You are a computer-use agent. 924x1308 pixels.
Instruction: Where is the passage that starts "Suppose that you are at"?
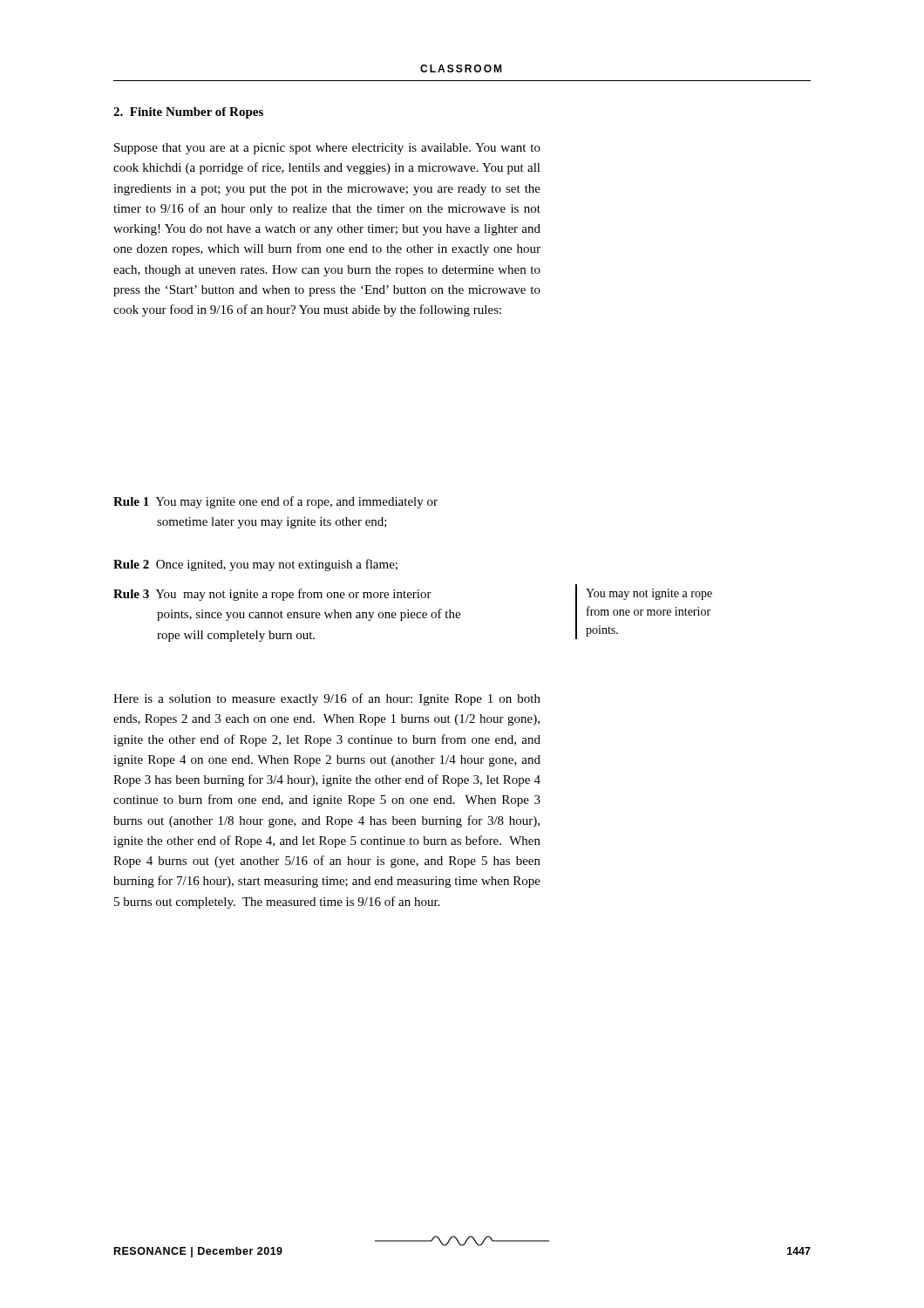(327, 228)
